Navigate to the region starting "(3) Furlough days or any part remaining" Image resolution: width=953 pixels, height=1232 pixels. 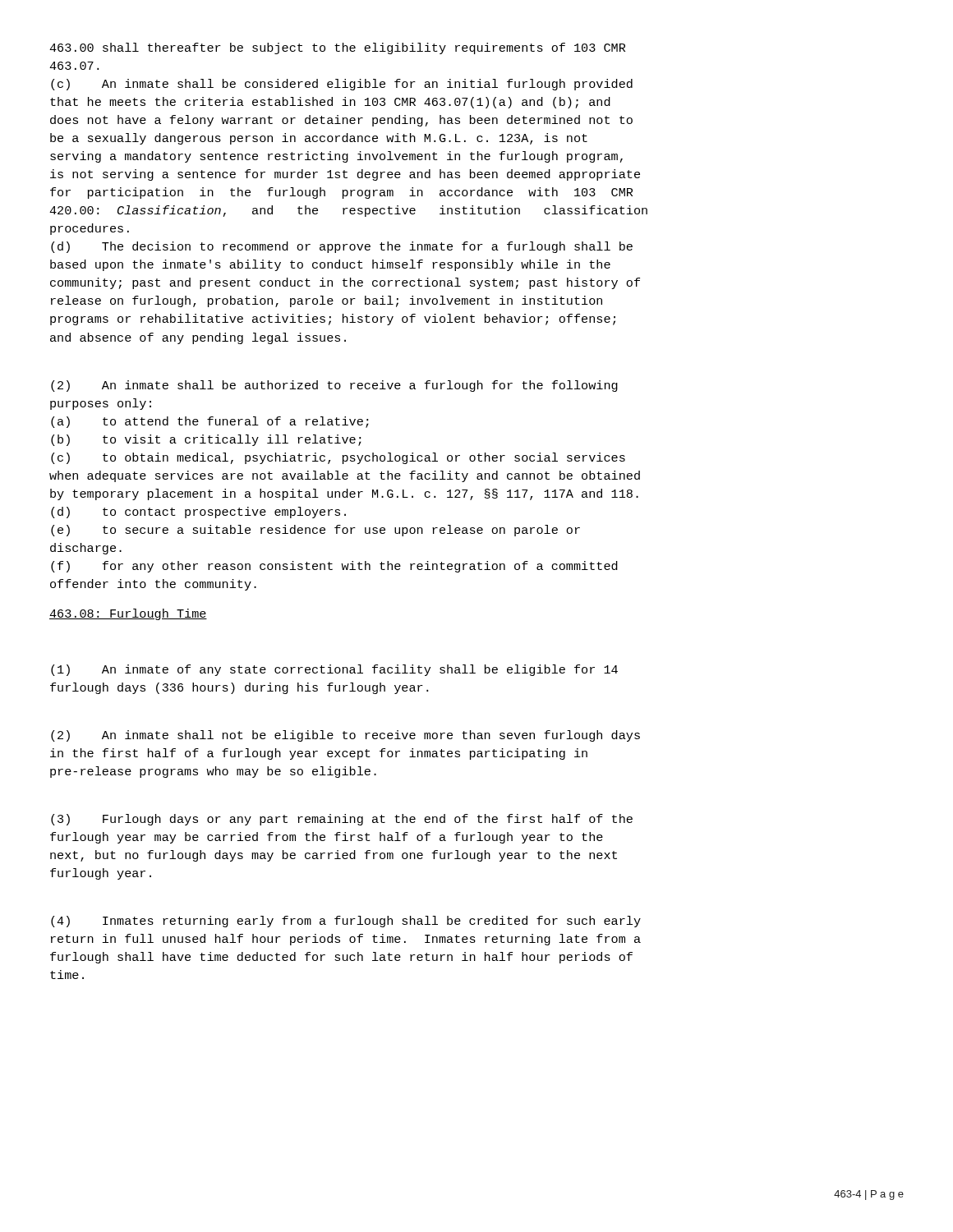click(x=341, y=847)
